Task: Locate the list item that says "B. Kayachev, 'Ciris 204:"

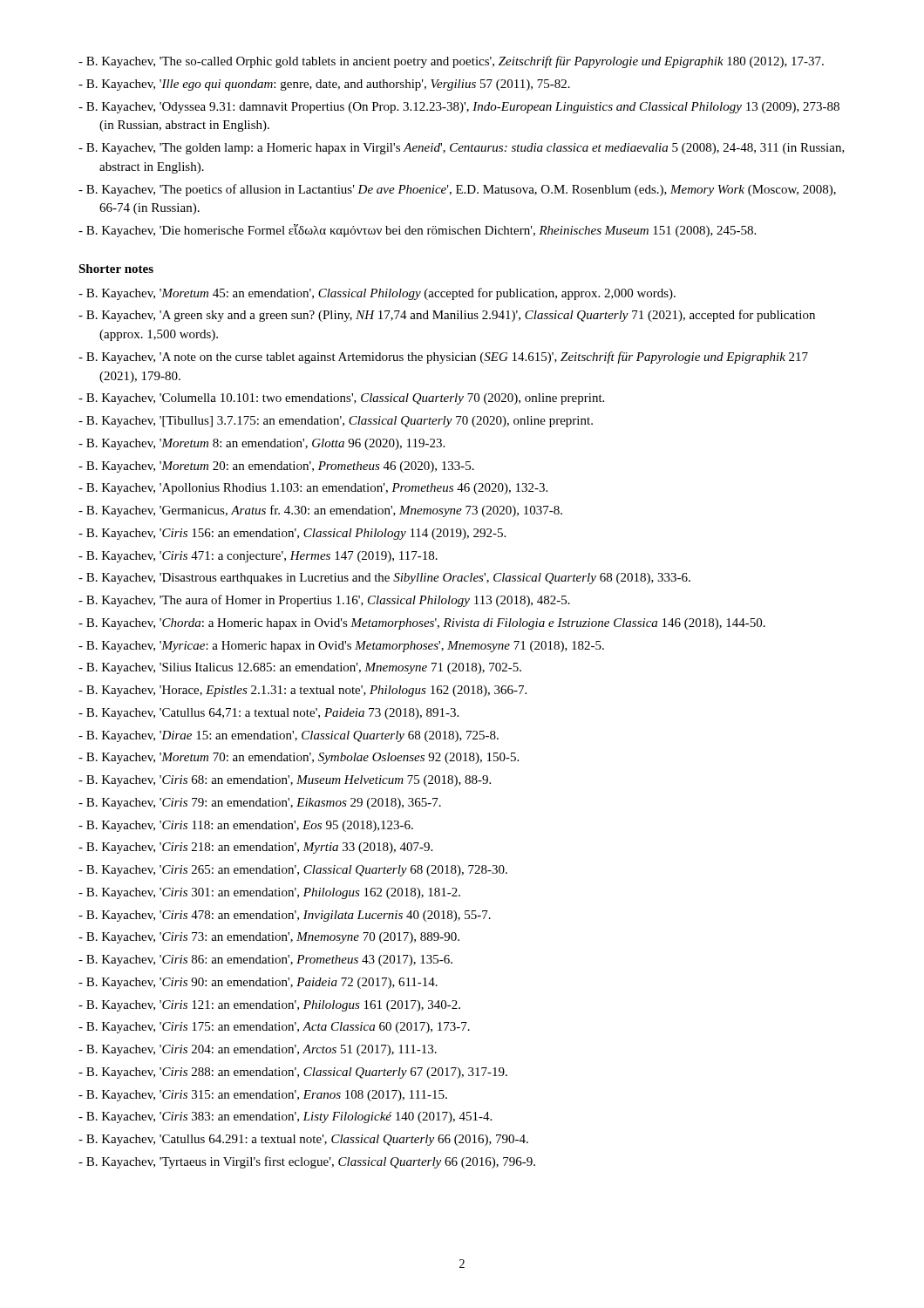Action: [258, 1049]
